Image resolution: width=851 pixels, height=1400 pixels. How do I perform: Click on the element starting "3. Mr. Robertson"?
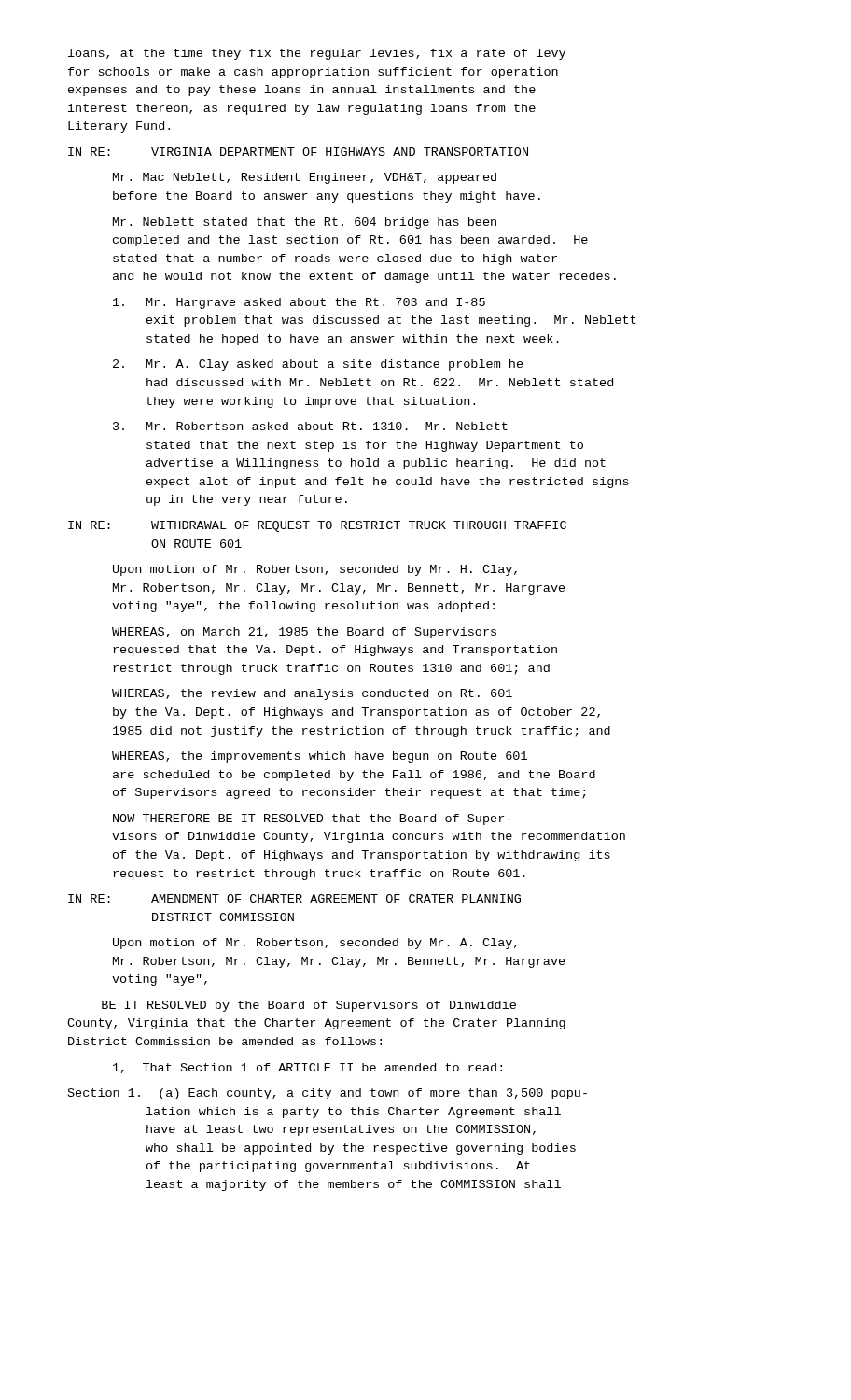tap(371, 464)
